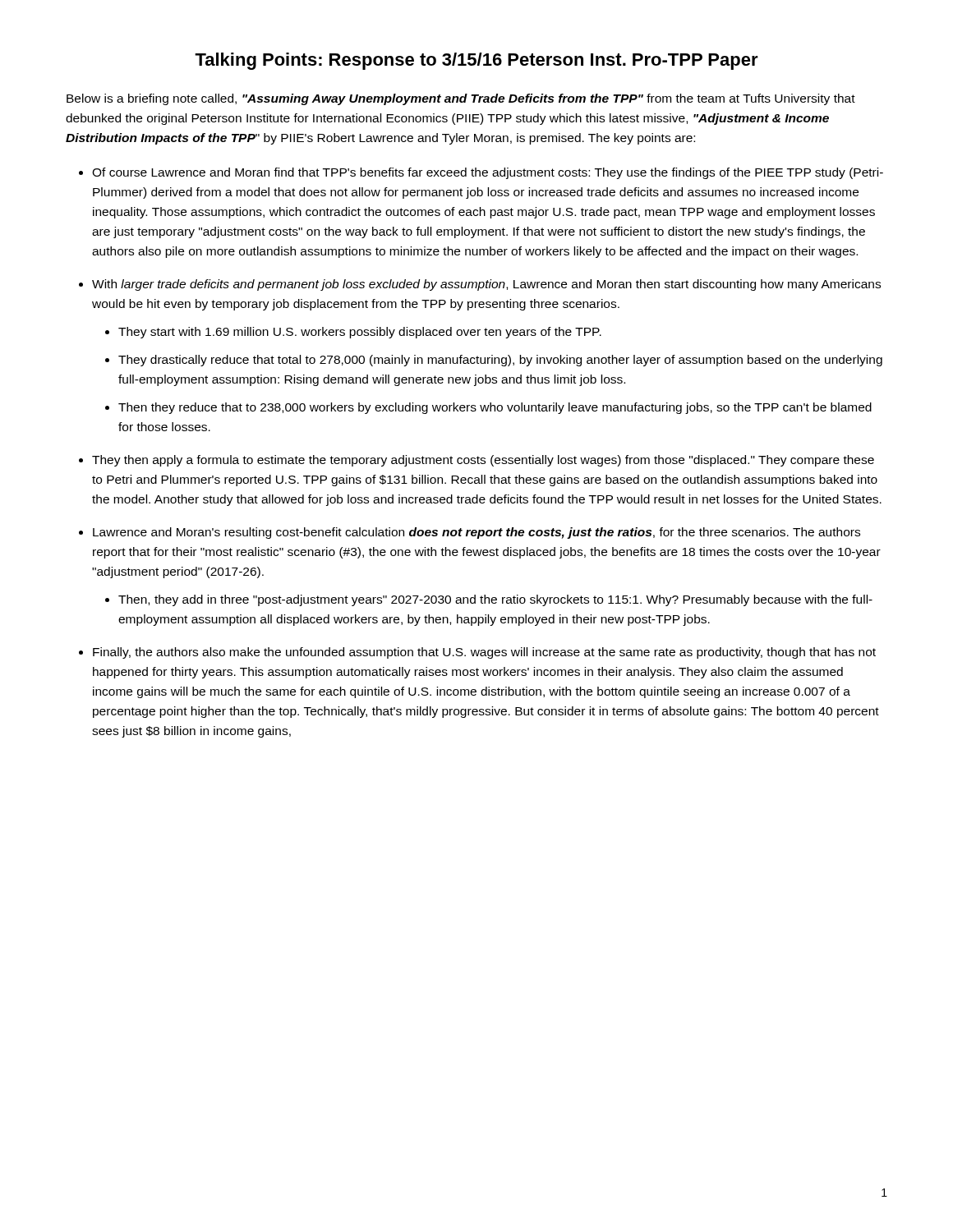953x1232 pixels.
Task: Locate the text block starting "Finally, the authors also make"
Action: 485,691
